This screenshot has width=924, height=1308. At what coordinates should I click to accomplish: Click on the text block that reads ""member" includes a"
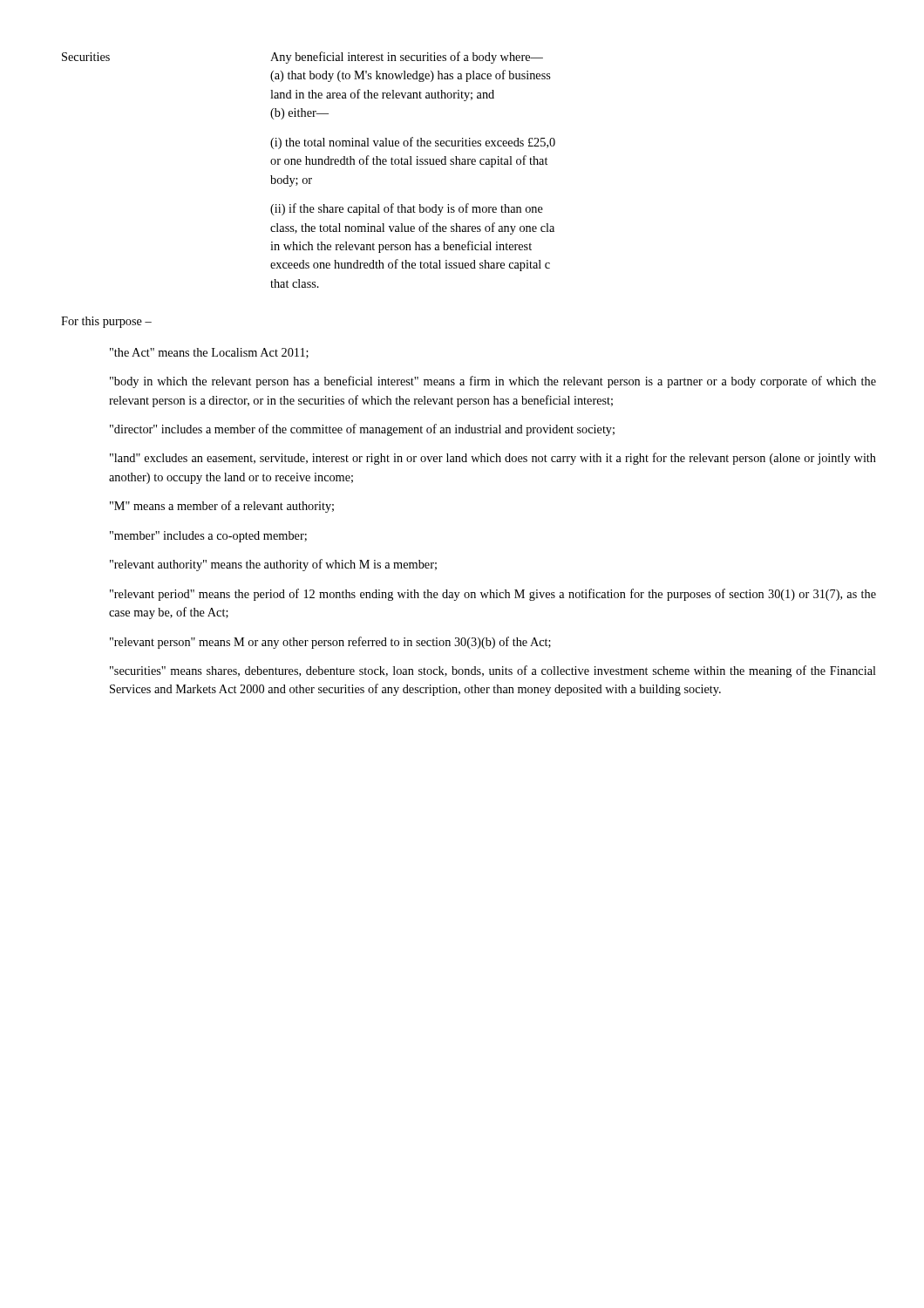(208, 535)
